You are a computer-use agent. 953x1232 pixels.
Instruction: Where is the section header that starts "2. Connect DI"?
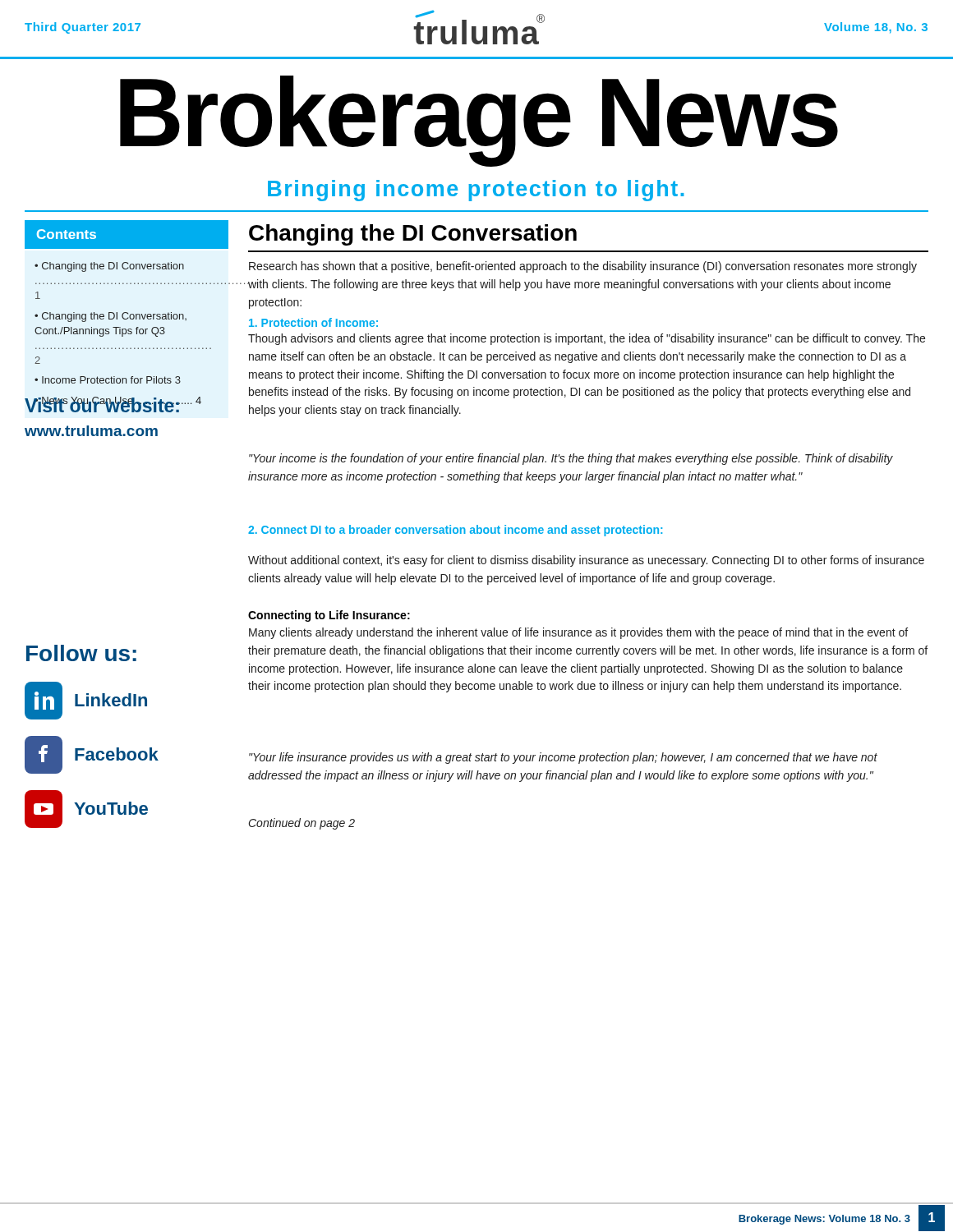(456, 530)
